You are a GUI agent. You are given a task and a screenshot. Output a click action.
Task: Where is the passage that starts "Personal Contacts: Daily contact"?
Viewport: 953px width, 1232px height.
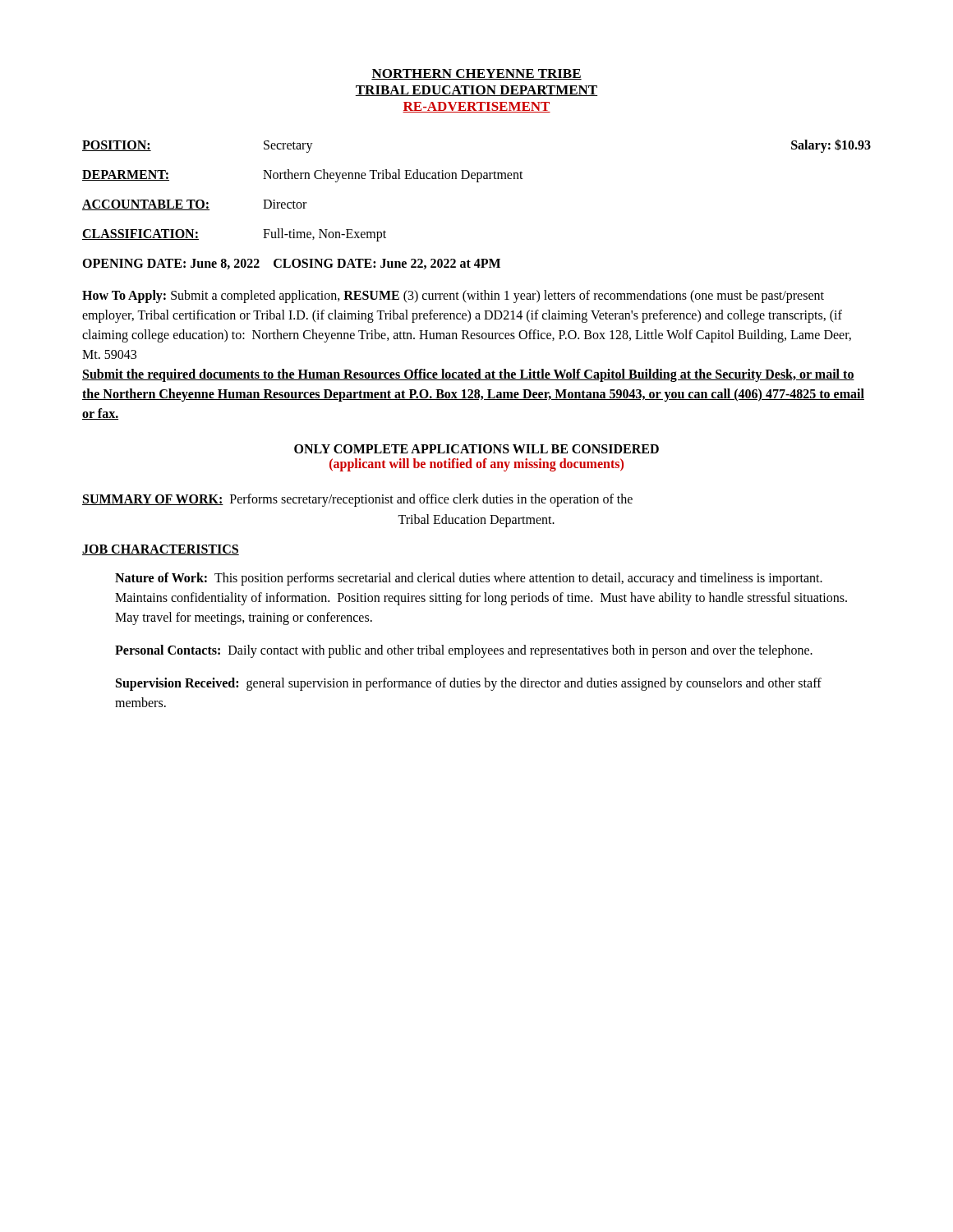point(464,650)
